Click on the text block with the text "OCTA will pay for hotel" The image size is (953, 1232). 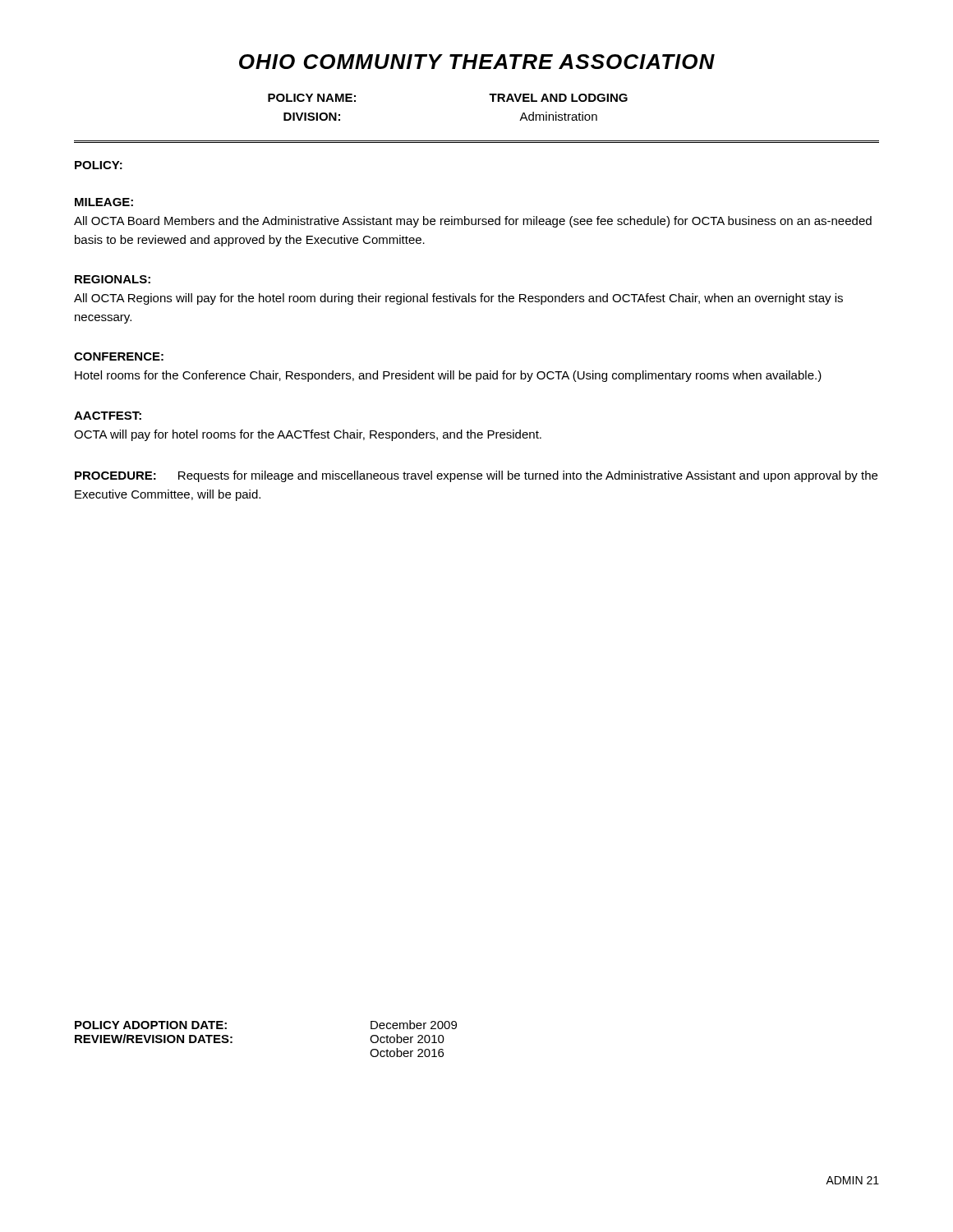point(308,434)
